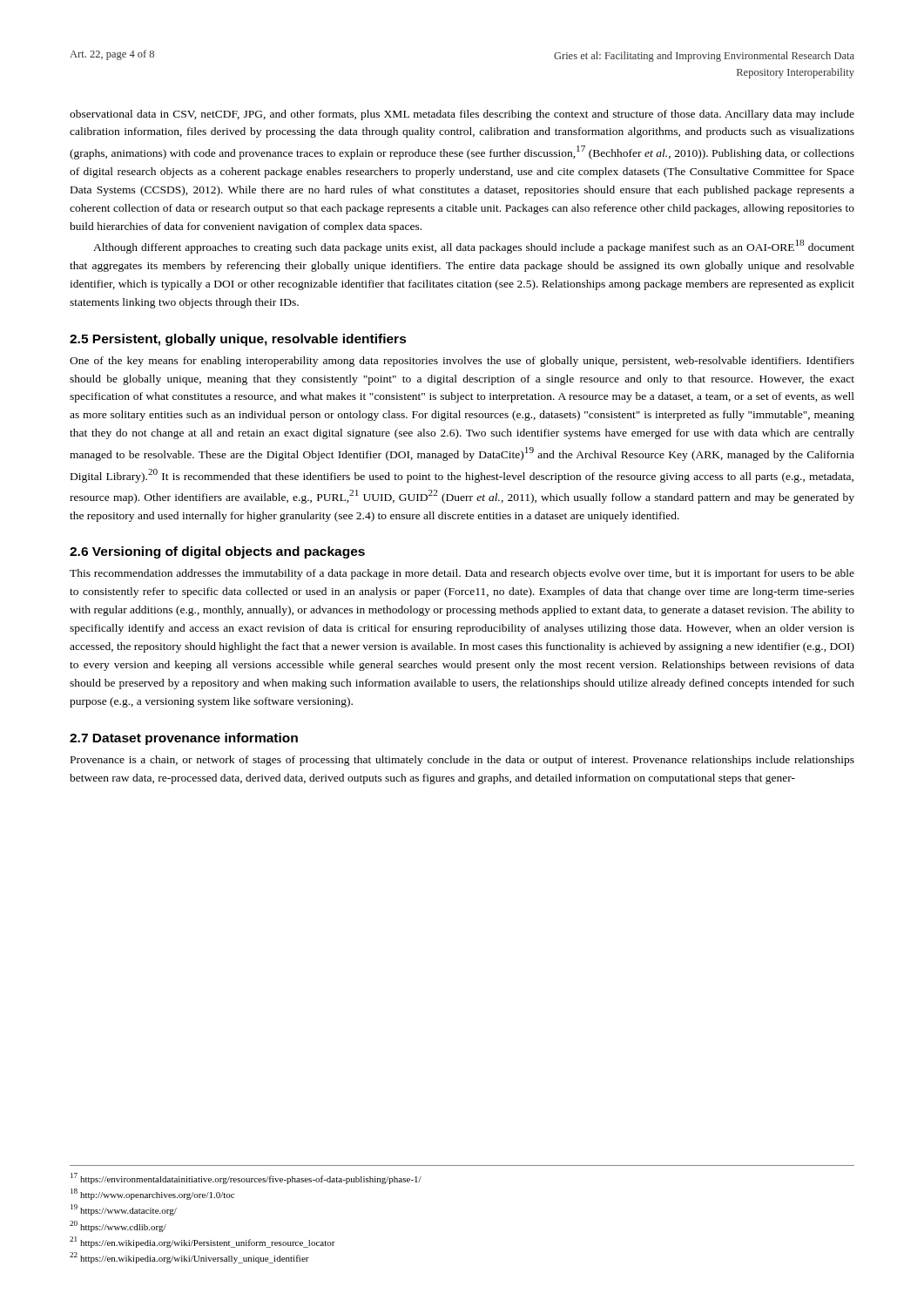Click on the block starting "Provenance is a chain, or network of stages"
The width and height of the screenshot is (924, 1307).
[462, 769]
